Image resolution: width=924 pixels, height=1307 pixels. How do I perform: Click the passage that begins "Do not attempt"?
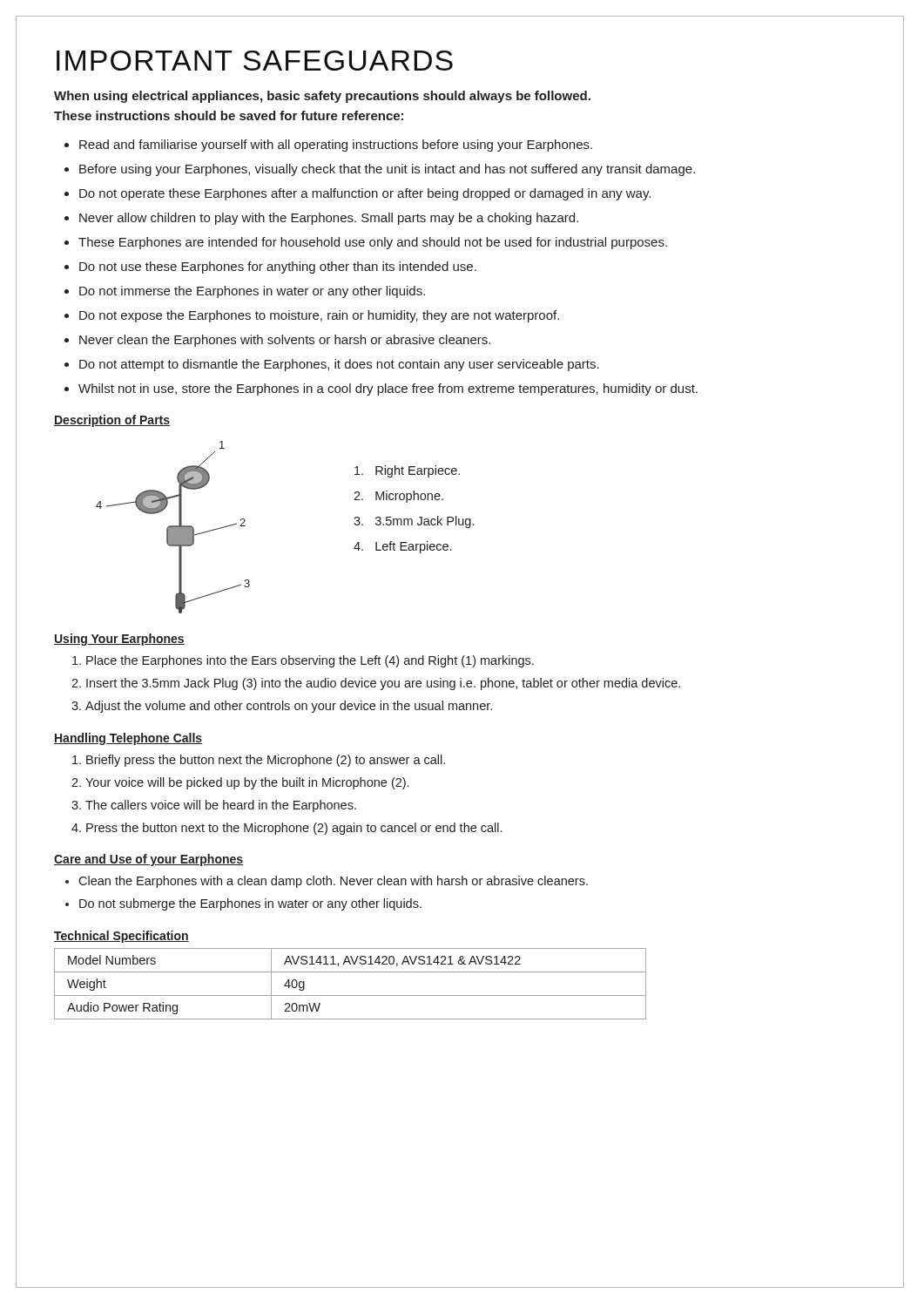pyautogui.click(x=339, y=364)
